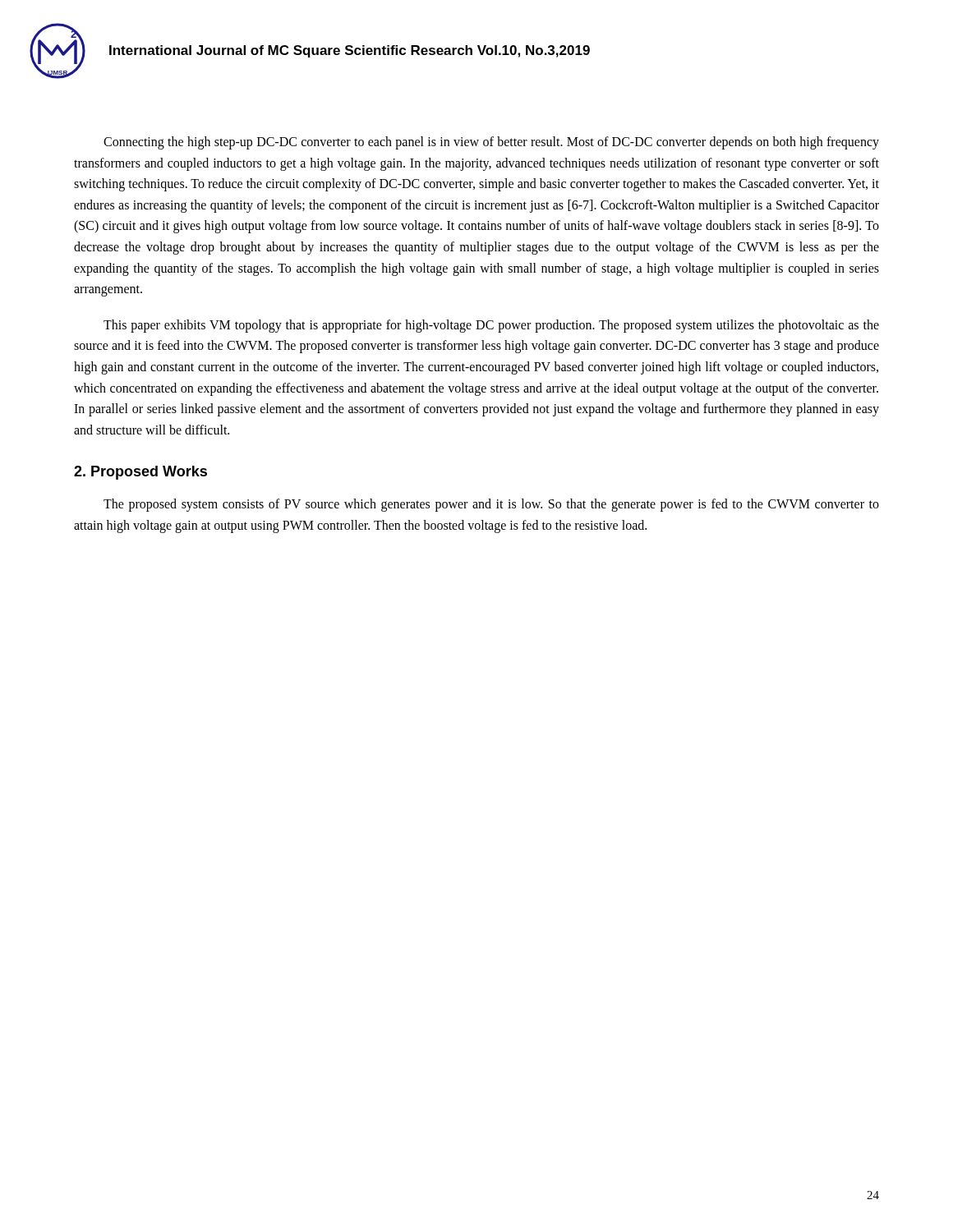Image resolution: width=953 pixels, height=1232 pixels.
Task: Locate the text block that reads "This paper exhibits VM topology that is"
Action: coord(476,377)
